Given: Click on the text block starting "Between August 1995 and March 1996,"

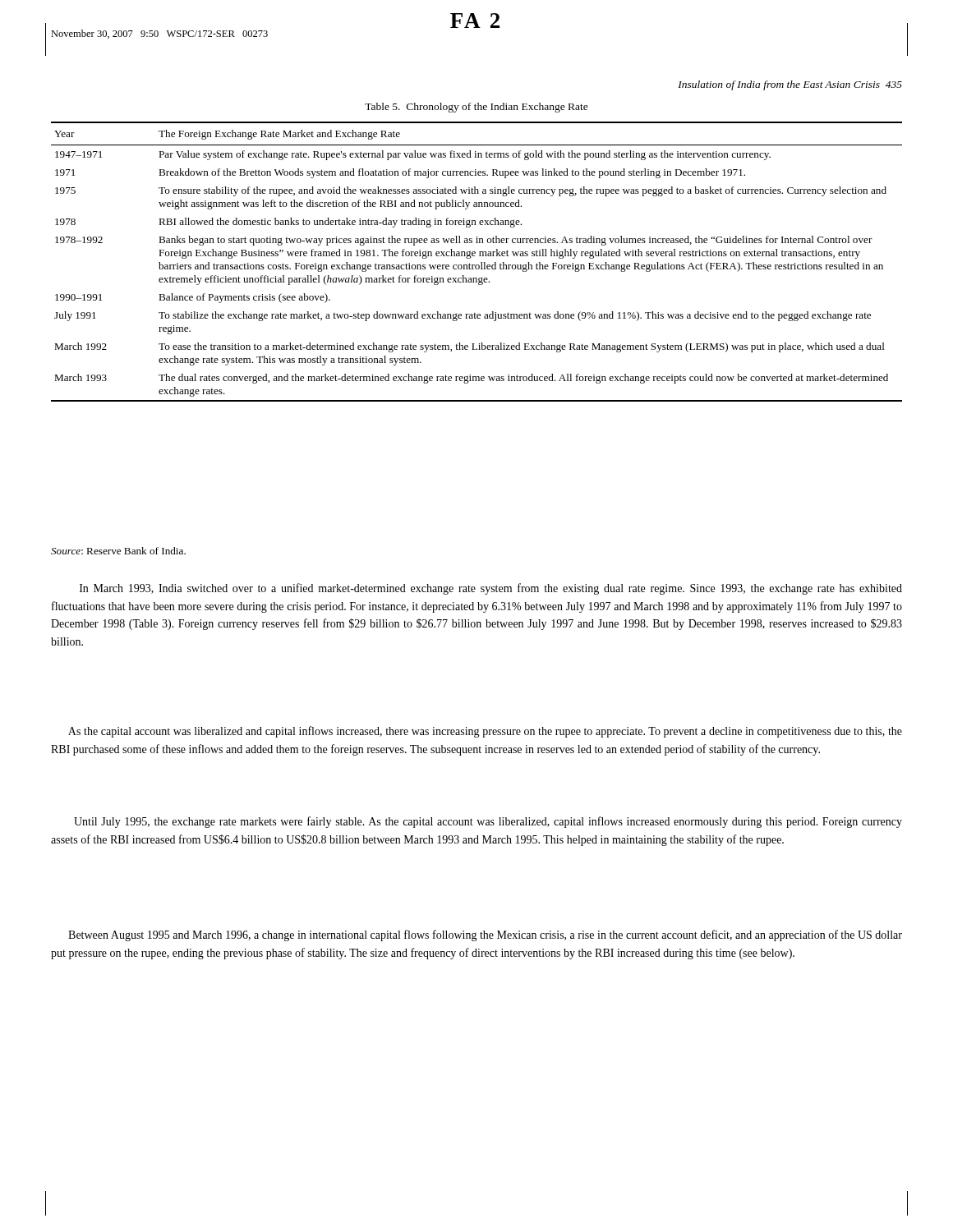Looking at the screenshot, I should [x=476, y=944].
